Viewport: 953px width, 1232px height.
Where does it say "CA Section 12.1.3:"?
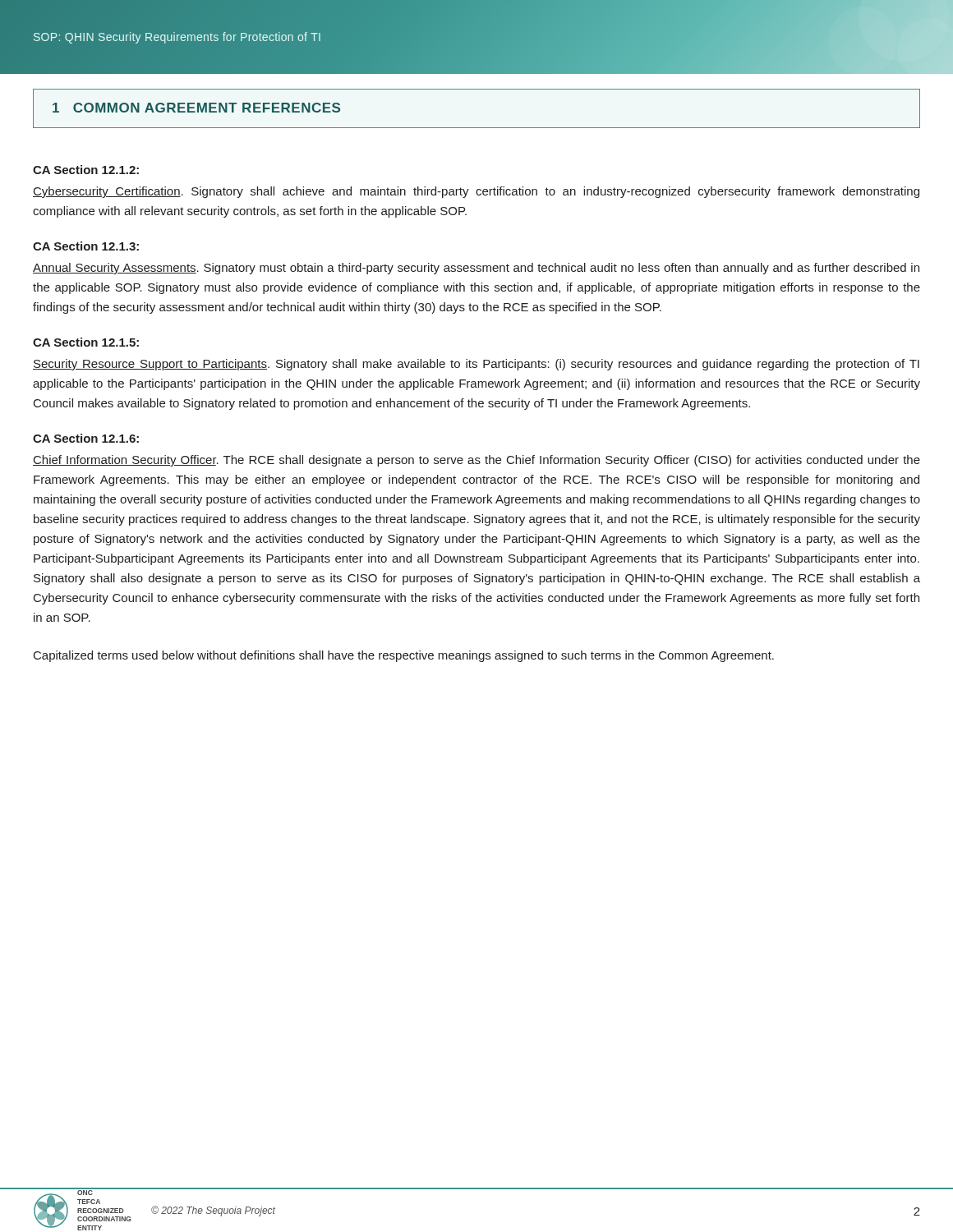(86, 246)
